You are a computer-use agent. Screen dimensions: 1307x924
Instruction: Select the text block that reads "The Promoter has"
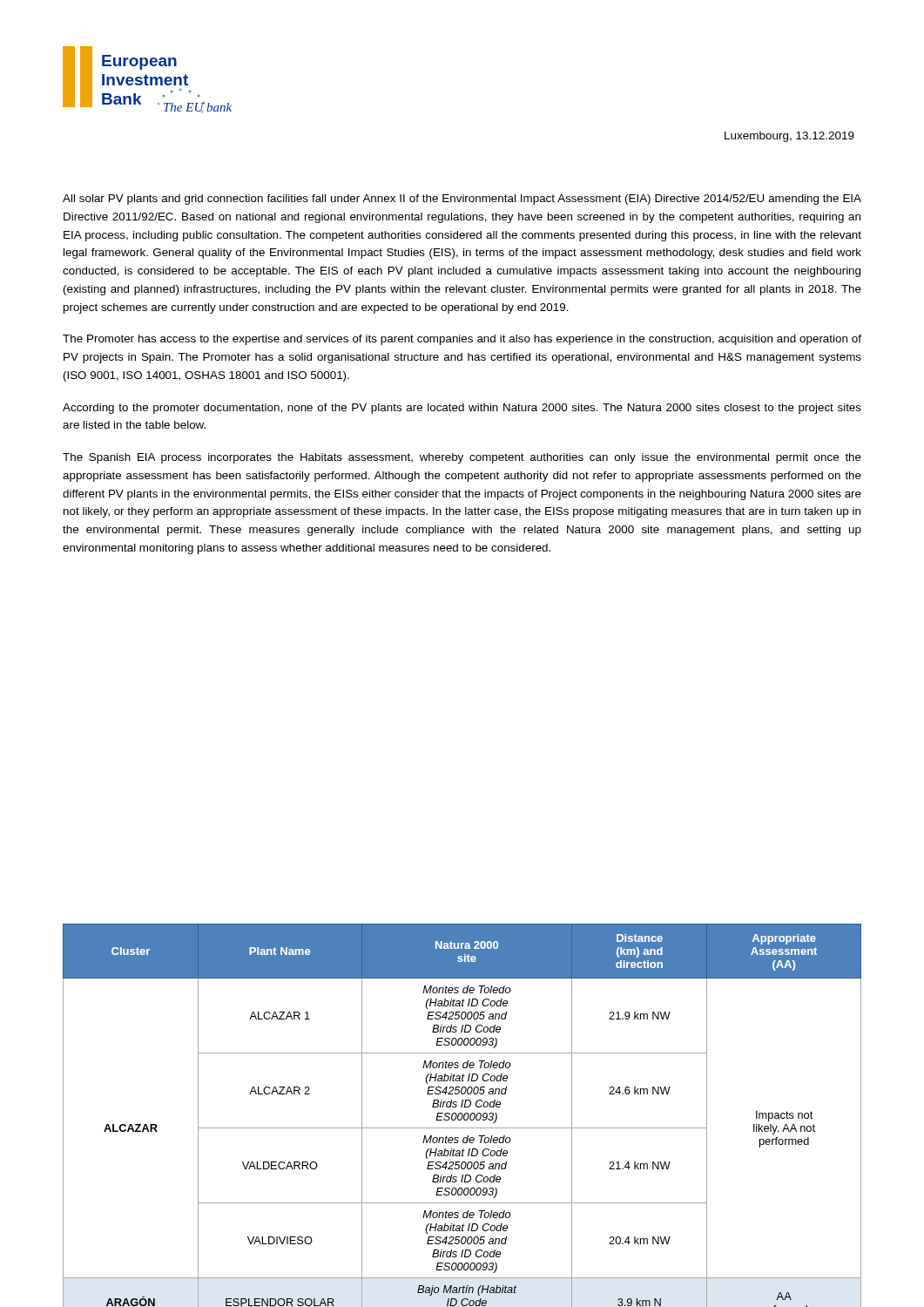point(462,358)
